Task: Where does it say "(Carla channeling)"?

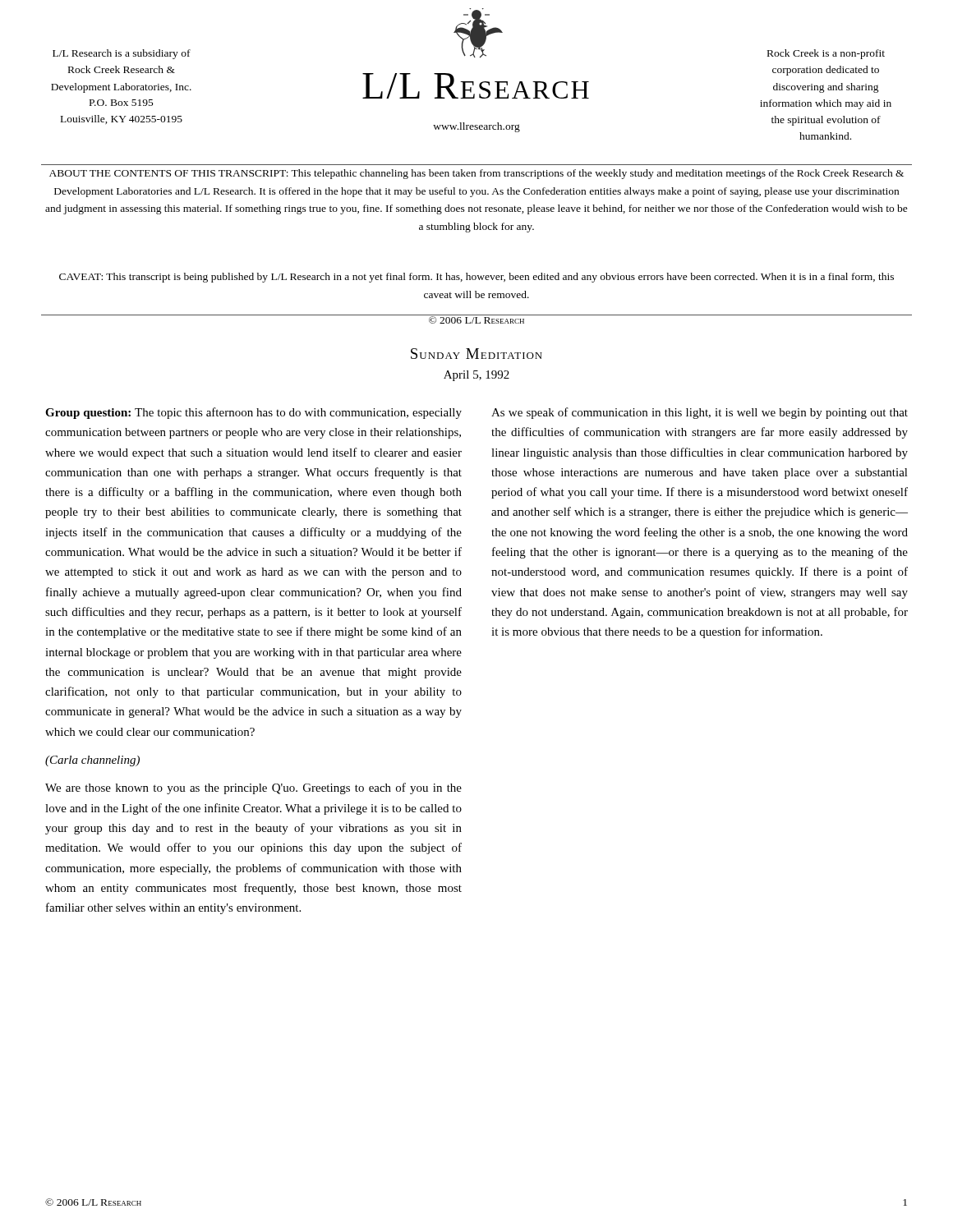Action: (93, 760)
